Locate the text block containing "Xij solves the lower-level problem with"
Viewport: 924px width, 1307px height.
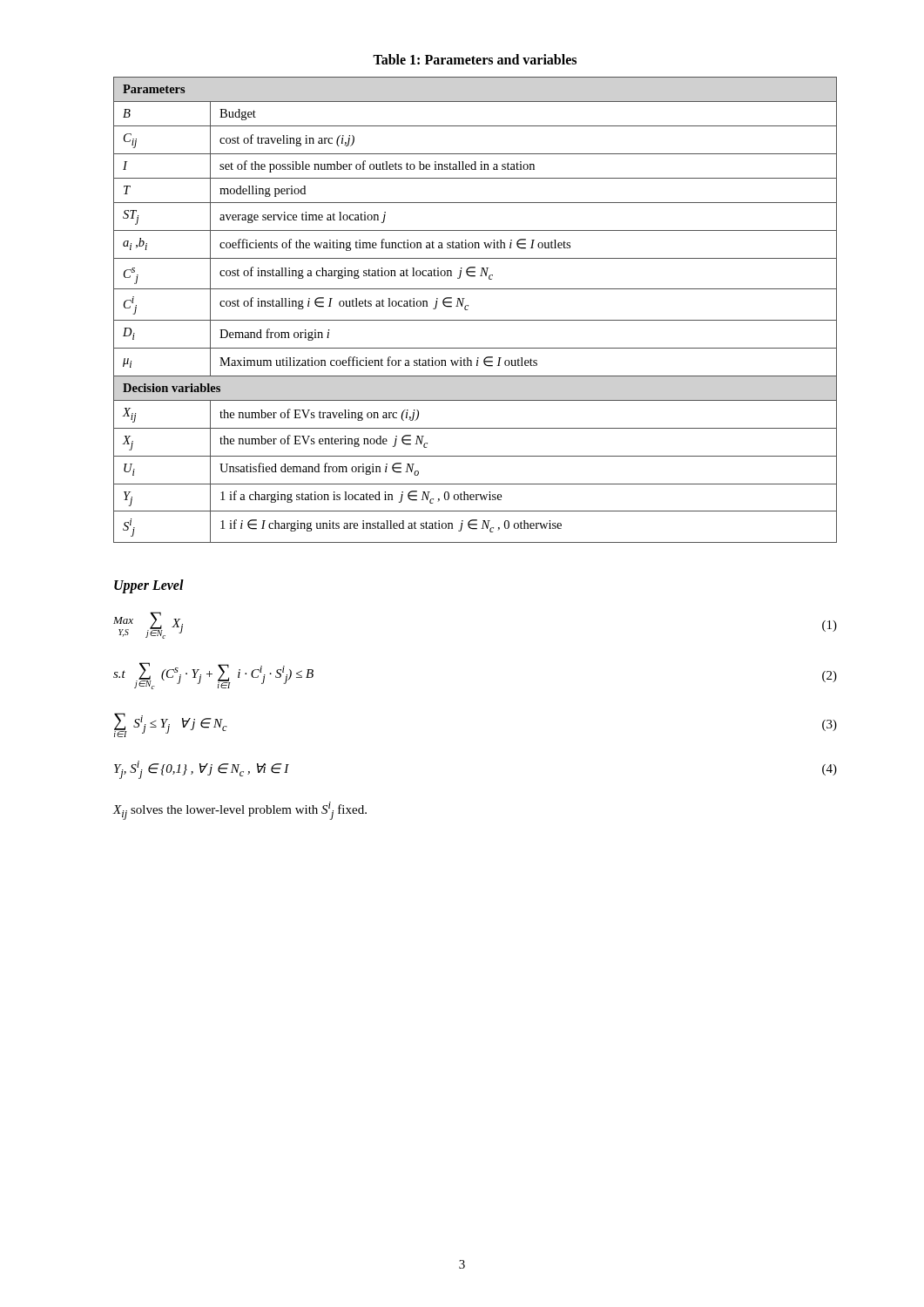[x=240, y=810]
